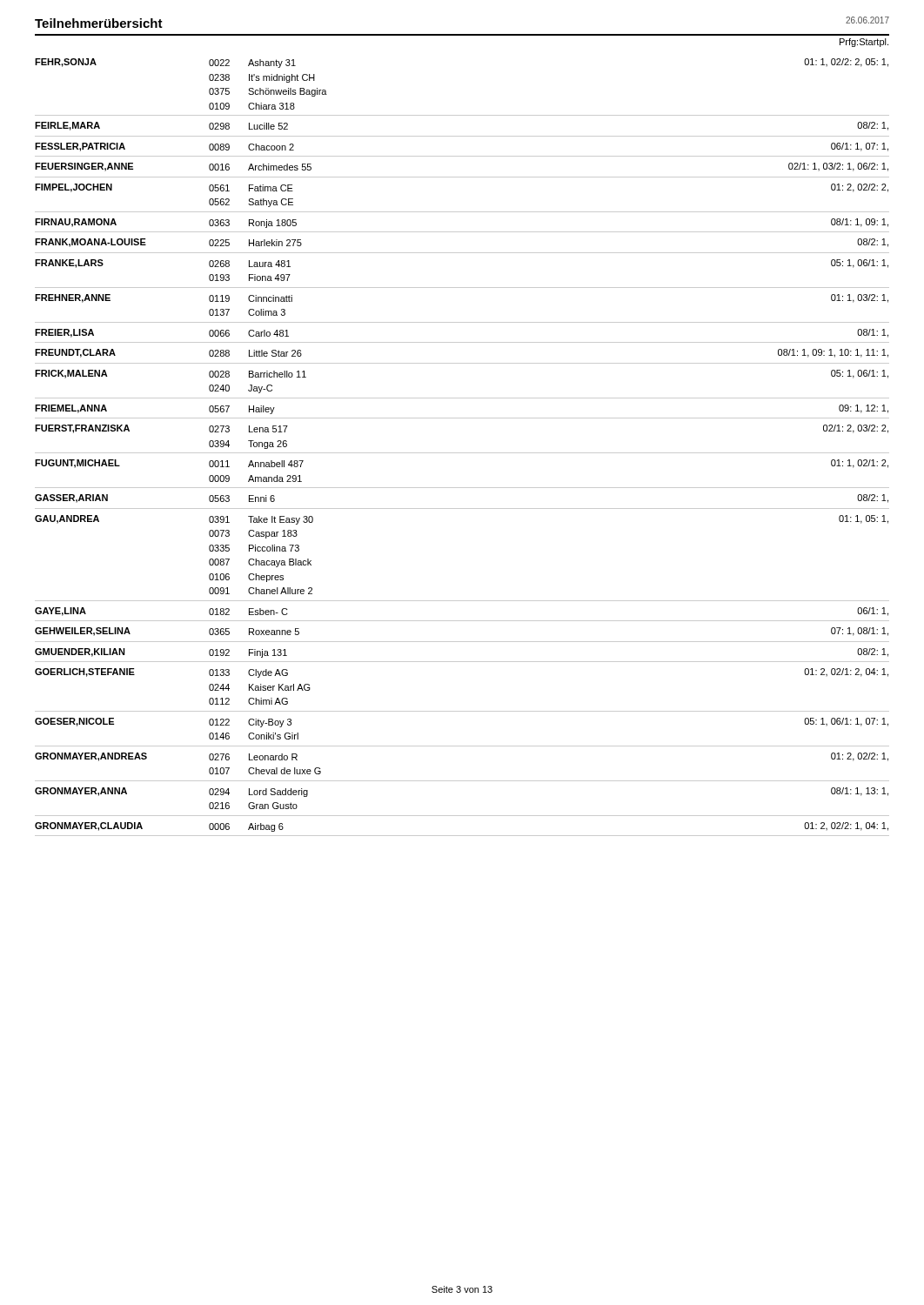This screenshot has width=924, height=1305.
Task: Click on the text block starting "GOERLICH,STEFANIE 0133Clyde AG 0244Kaiser Karl"
Action: [81, 672]
